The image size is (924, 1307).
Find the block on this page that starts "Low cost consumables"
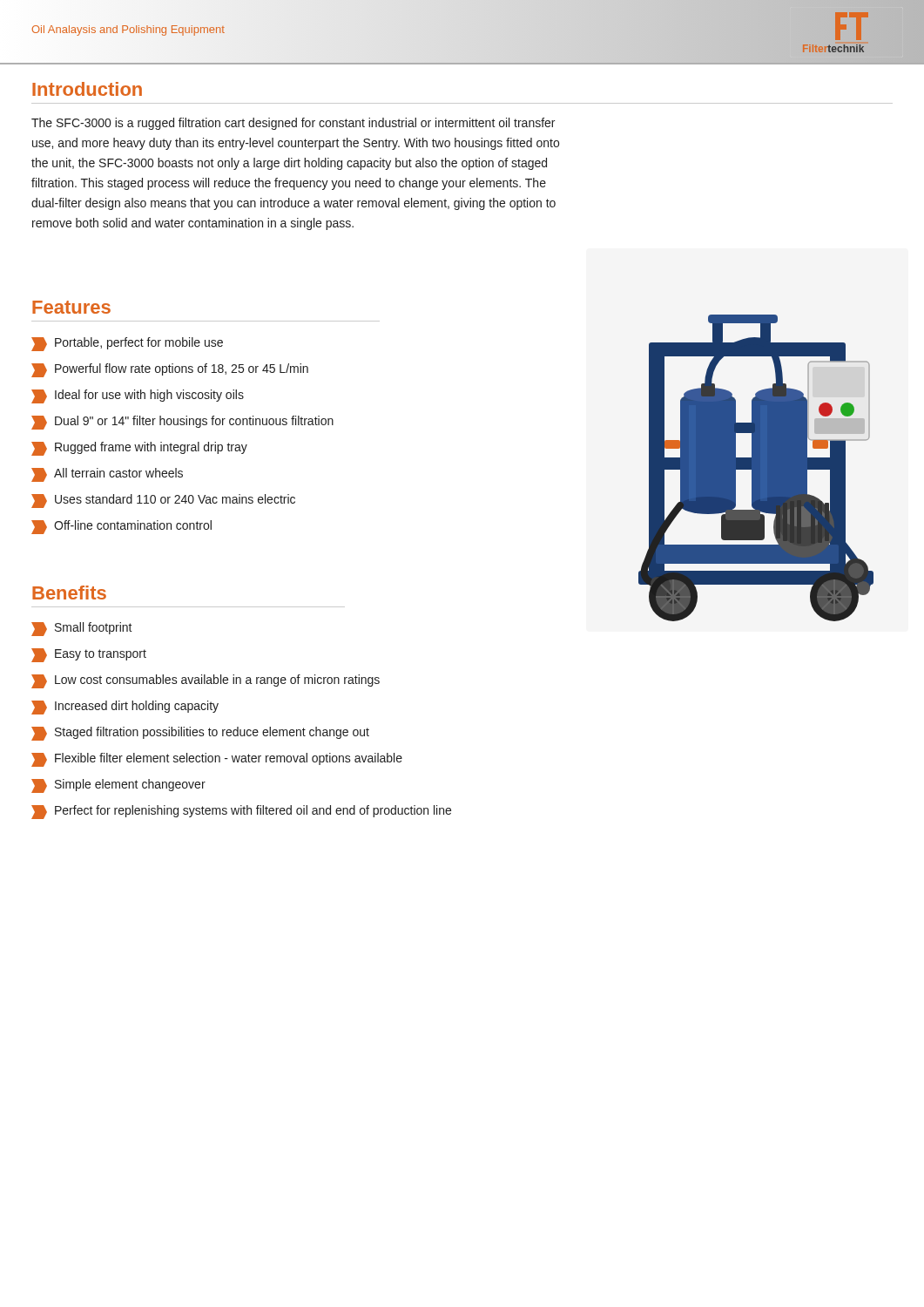click(206, 681)
